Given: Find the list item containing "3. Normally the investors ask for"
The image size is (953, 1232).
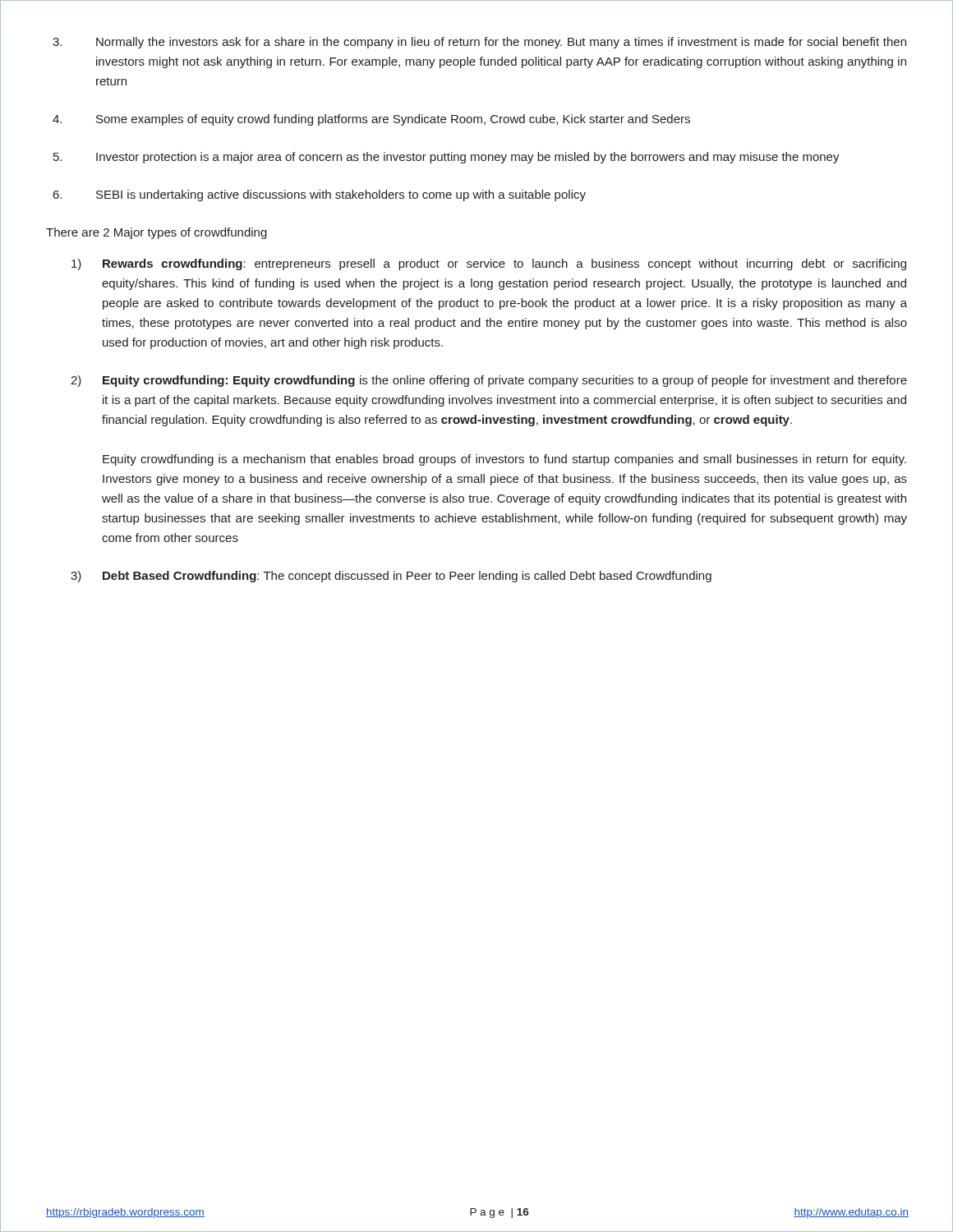Looking at the screenshot, I should click(476, 62).
